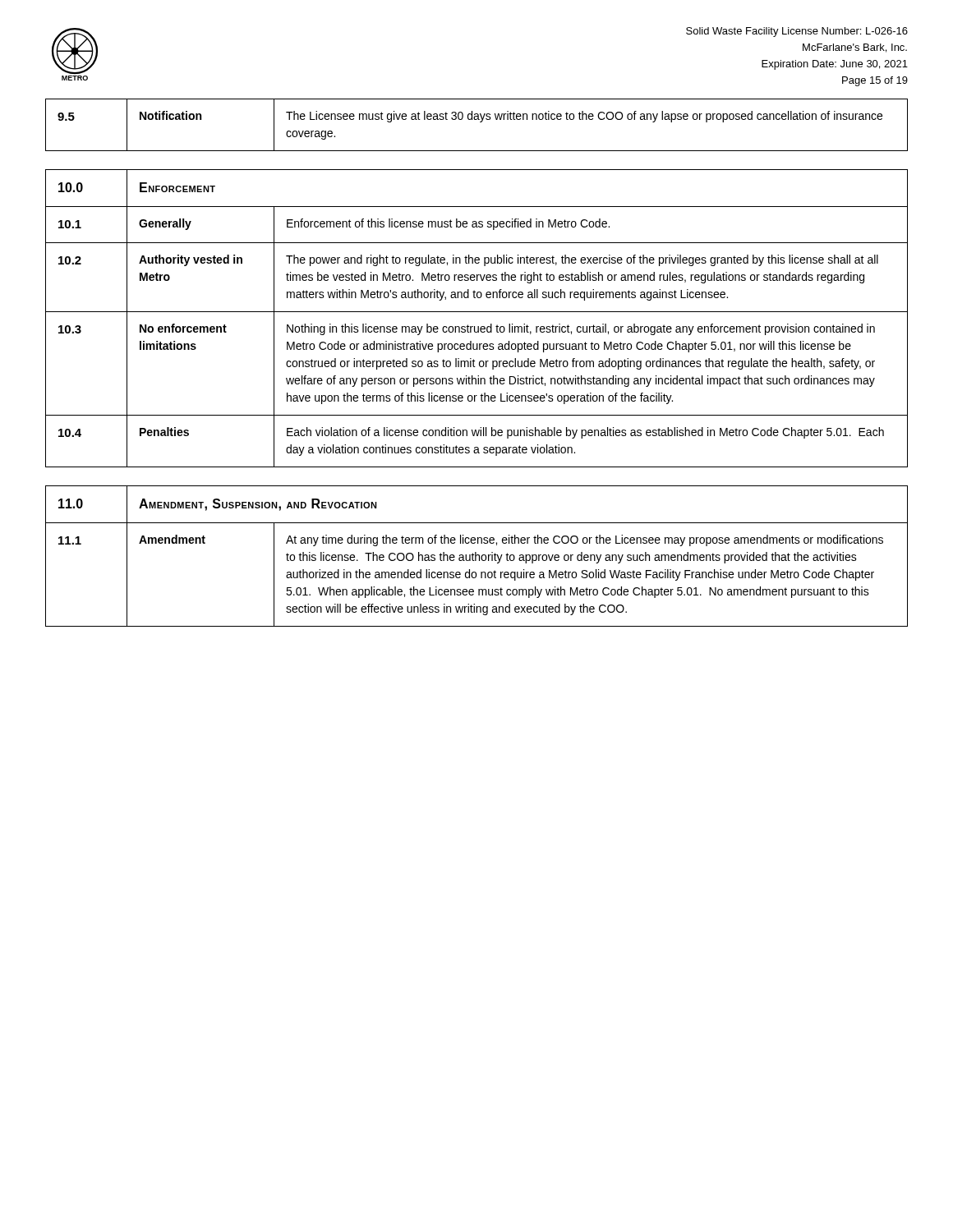The height and width of the screenshot is (1232, 953).
Task: Select the table that reads "Amendment, Suspension, and Revocation"
Action: pyautogui.click(x=476, y=556)
